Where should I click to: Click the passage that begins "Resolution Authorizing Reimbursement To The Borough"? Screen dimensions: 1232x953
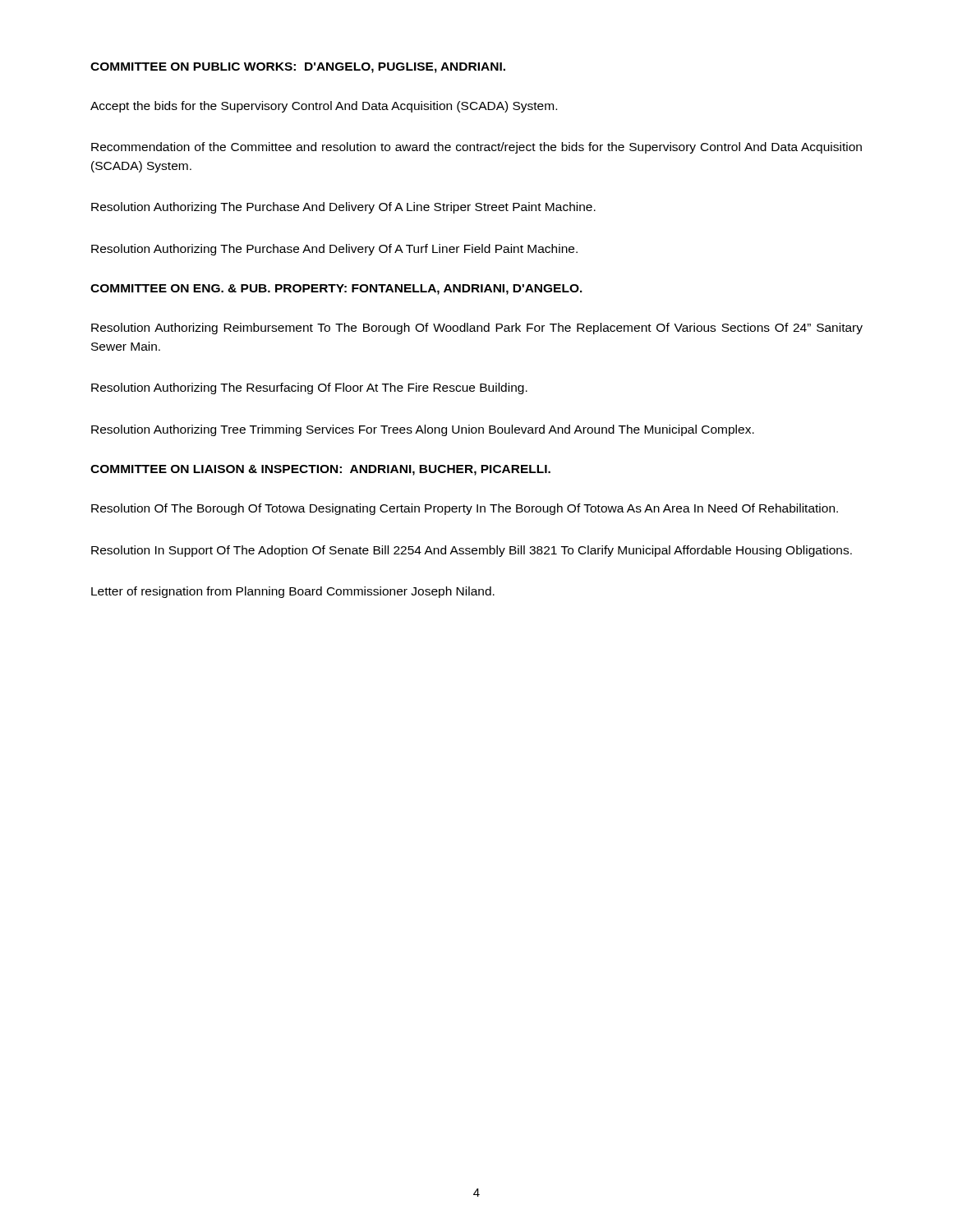(x=476, y=337)
